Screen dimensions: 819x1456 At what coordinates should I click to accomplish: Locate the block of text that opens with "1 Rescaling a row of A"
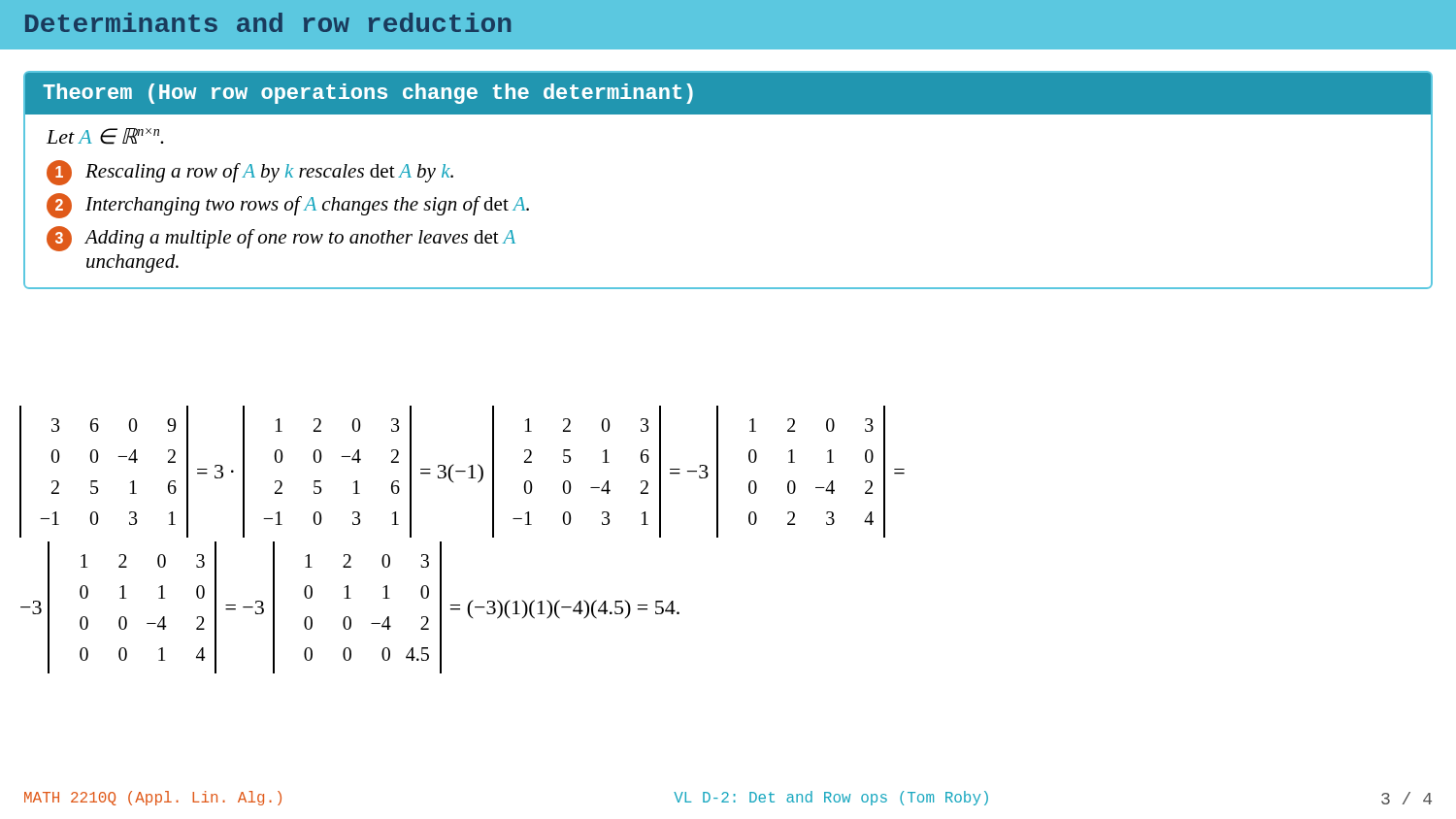pyautogui.click(x=251, y=173)
